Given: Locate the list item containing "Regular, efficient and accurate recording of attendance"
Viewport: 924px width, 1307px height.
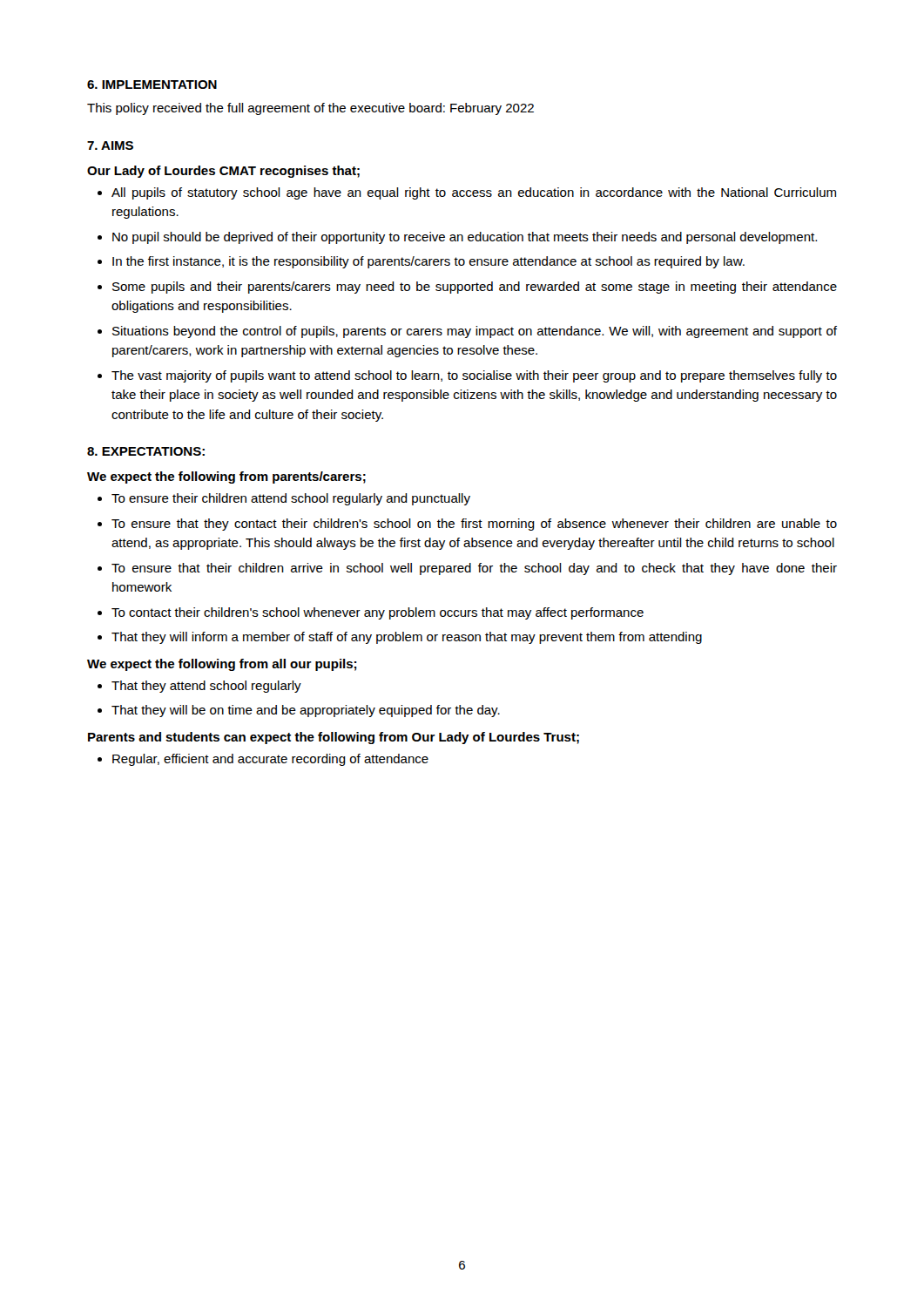Looking at the screenshot, I should point(270,758).
